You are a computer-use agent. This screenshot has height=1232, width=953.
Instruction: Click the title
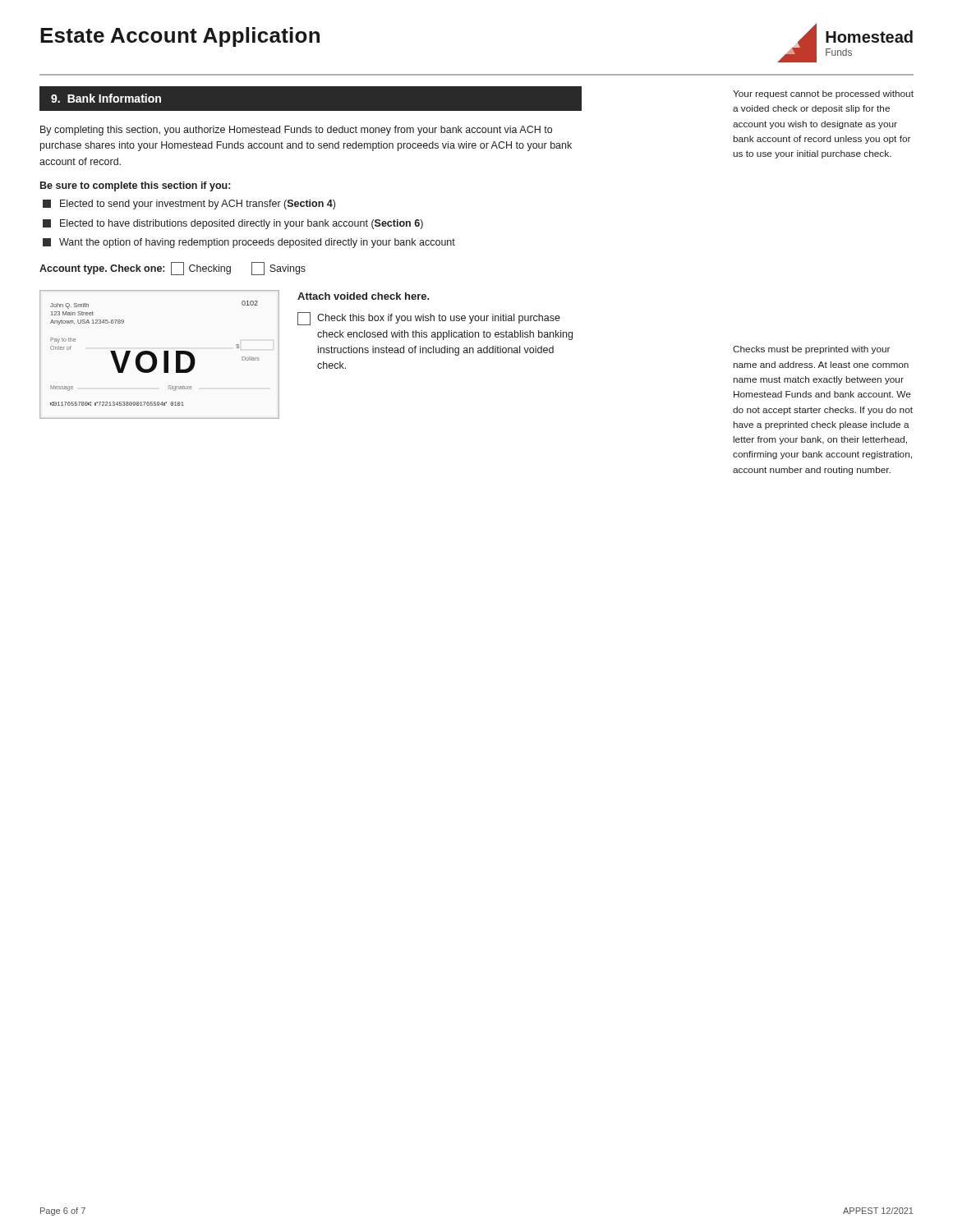180,35
